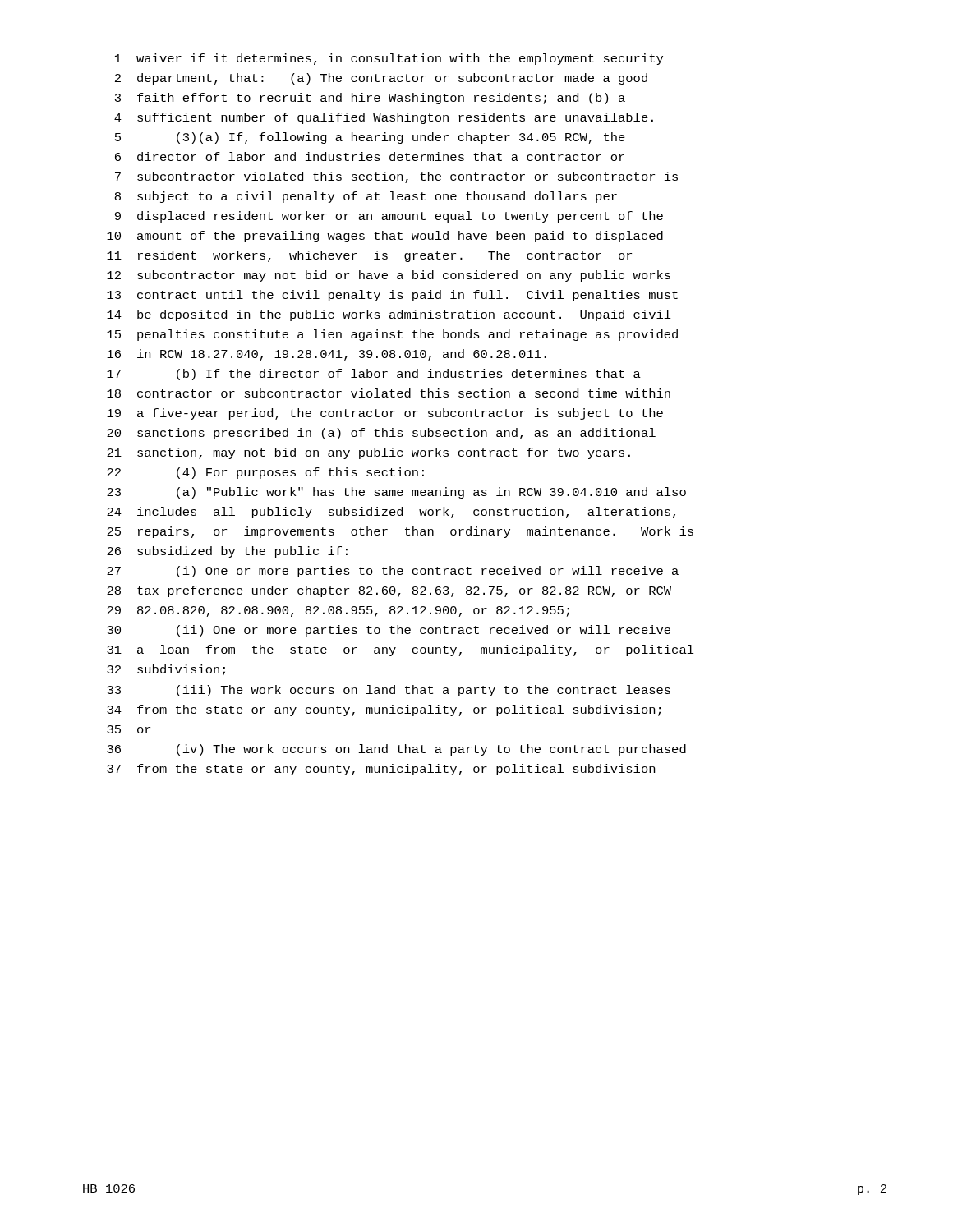953x1232 pixels.
Task: Locate the list item that says "17 (b) If"
Action: tap(485, 375)
